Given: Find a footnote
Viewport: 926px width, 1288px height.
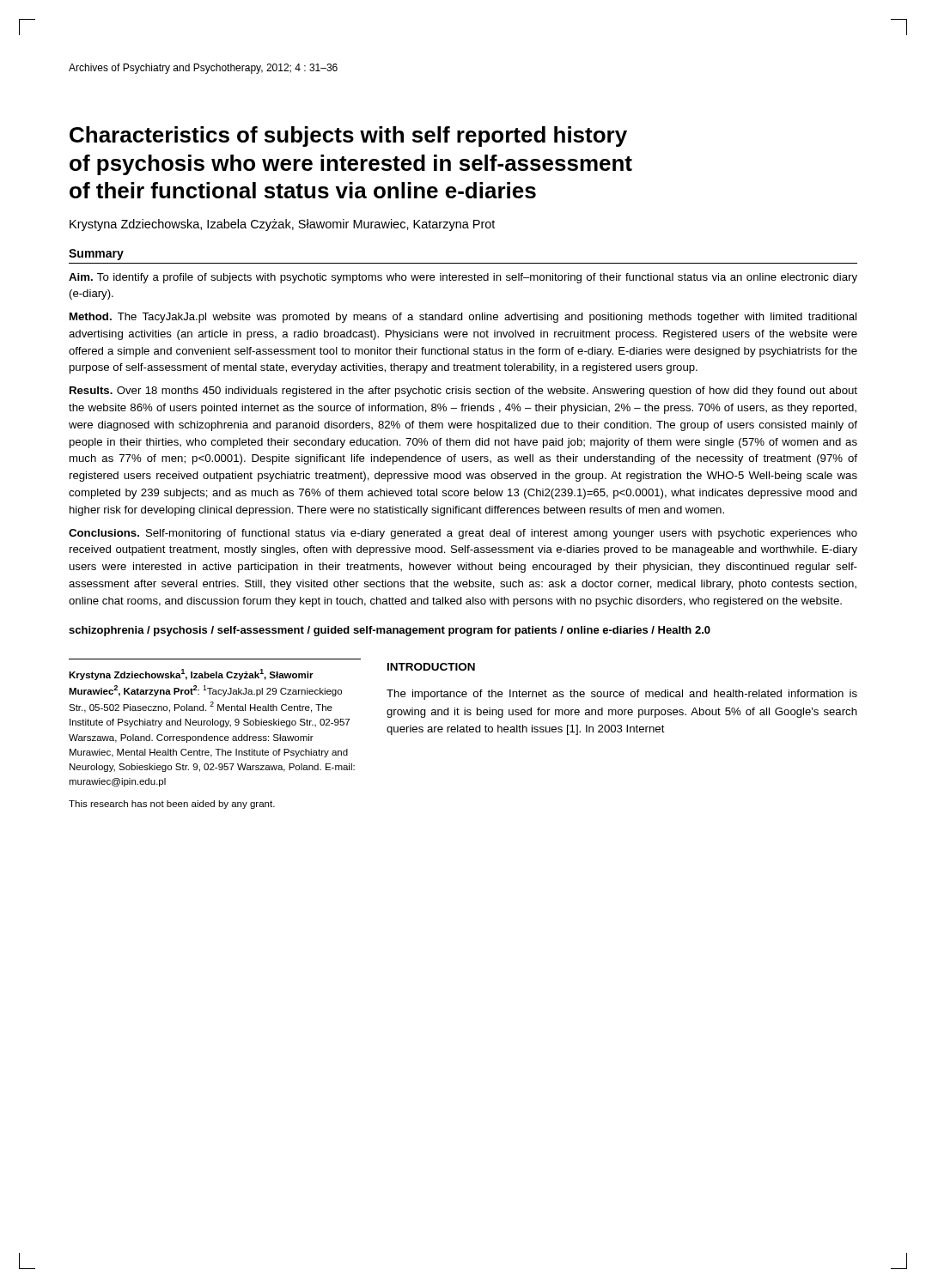Looking at the screenshot, I should pyautogui.click(x=215, y=739).
